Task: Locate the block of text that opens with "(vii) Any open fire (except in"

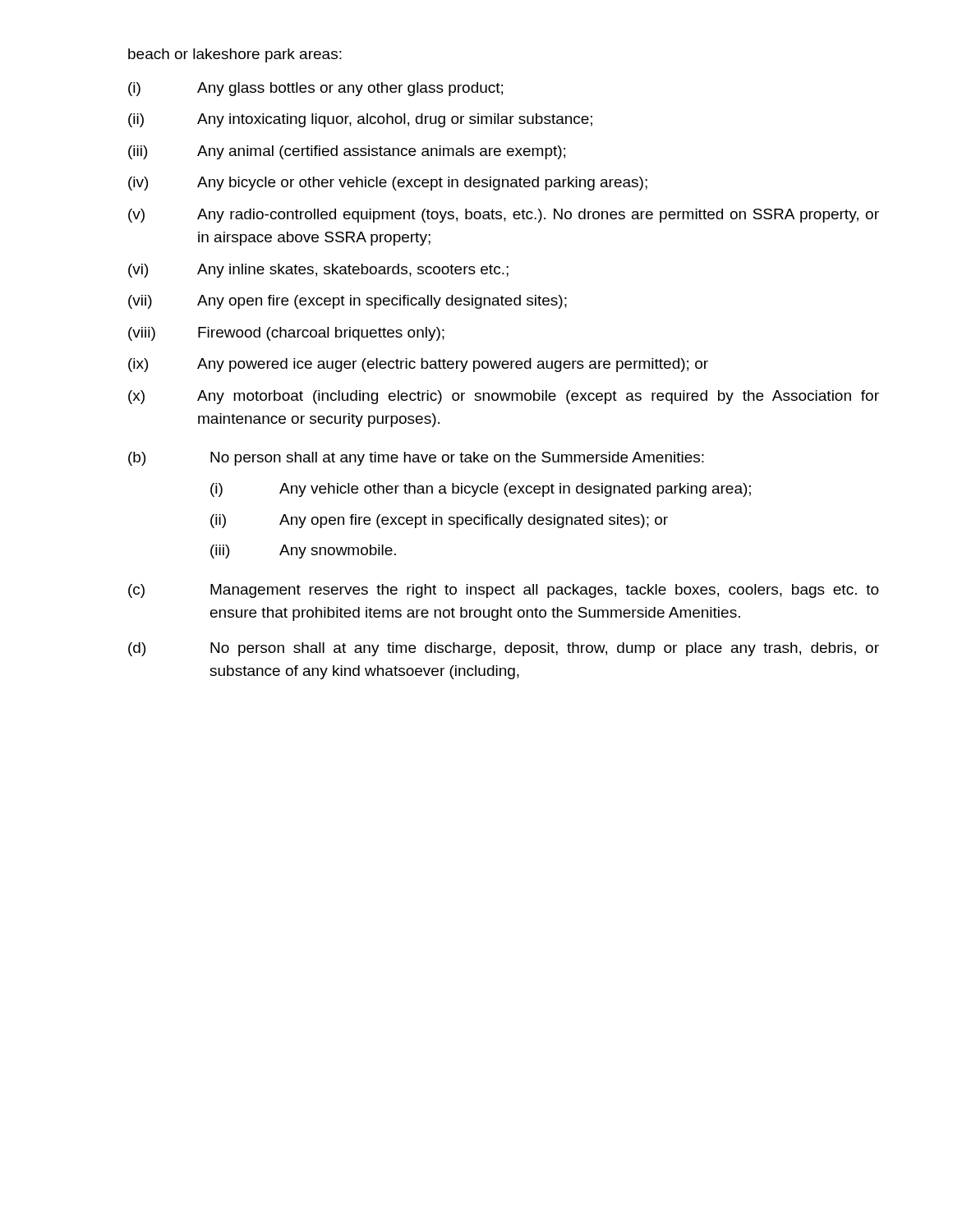Action: point(503,301)
